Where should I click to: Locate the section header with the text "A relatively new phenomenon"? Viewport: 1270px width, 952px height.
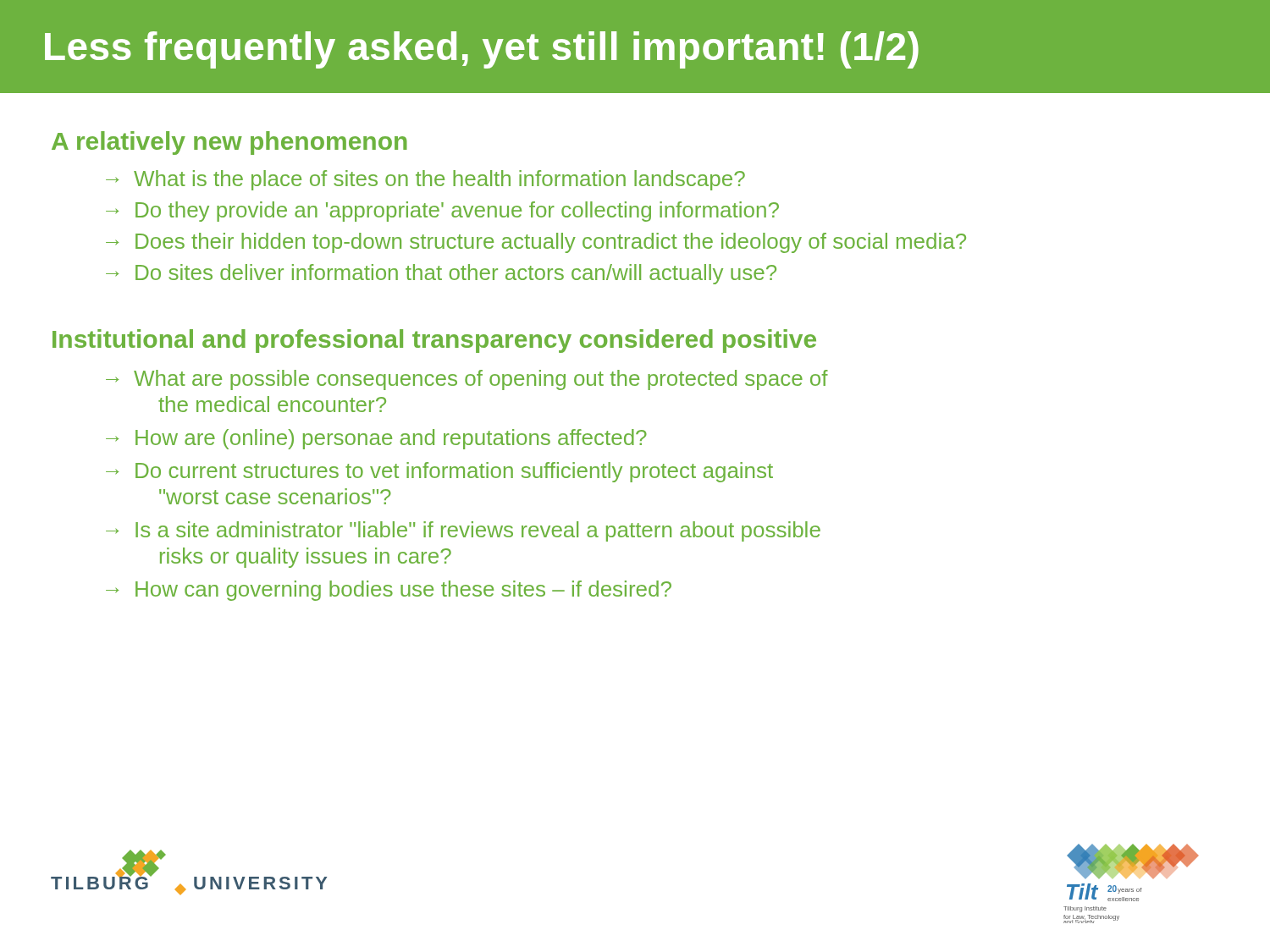pyautogui.click(x=230, y=141)
